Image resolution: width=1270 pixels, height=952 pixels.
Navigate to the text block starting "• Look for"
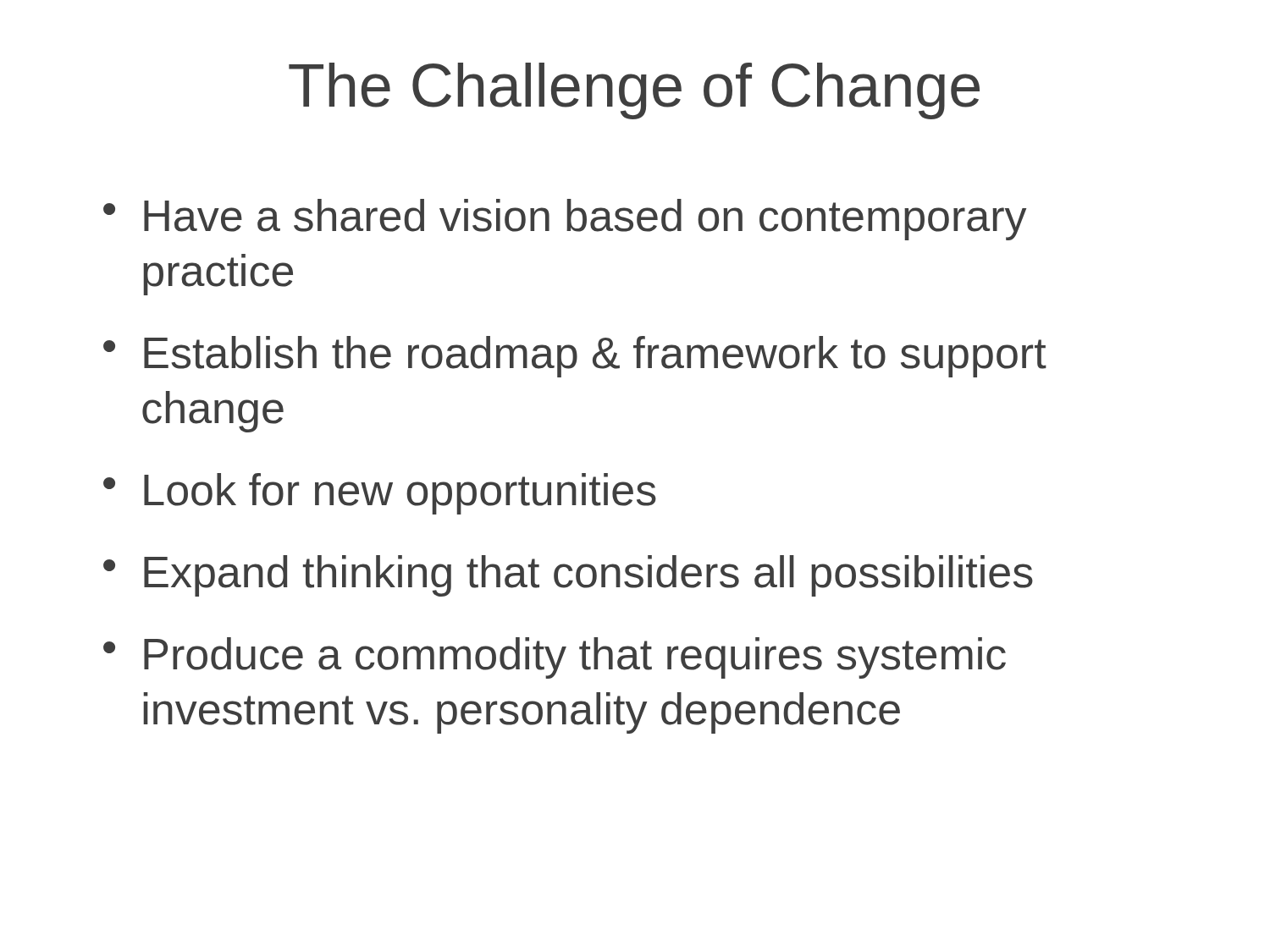click(379, 490)
